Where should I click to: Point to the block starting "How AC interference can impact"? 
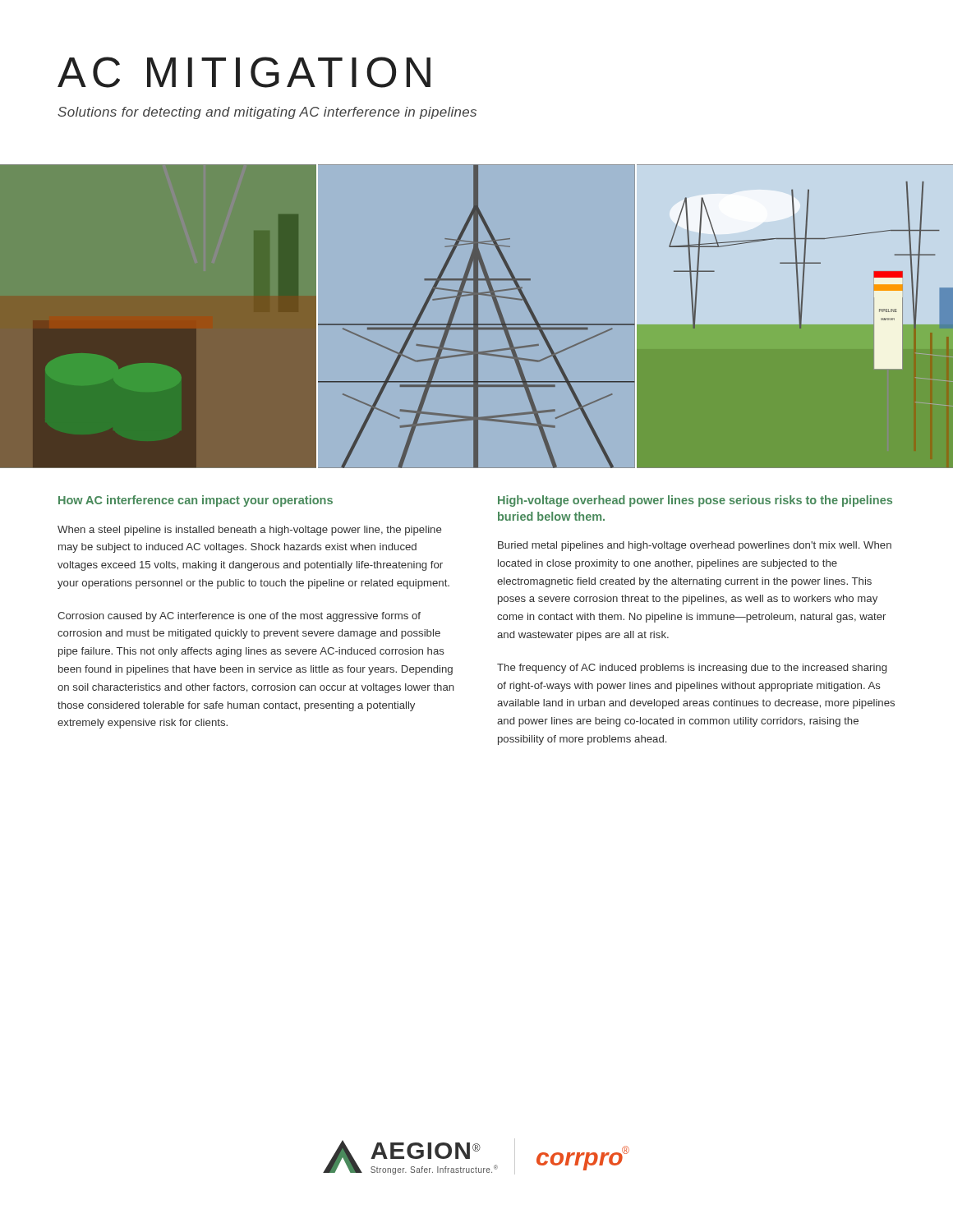pos(257,501)
